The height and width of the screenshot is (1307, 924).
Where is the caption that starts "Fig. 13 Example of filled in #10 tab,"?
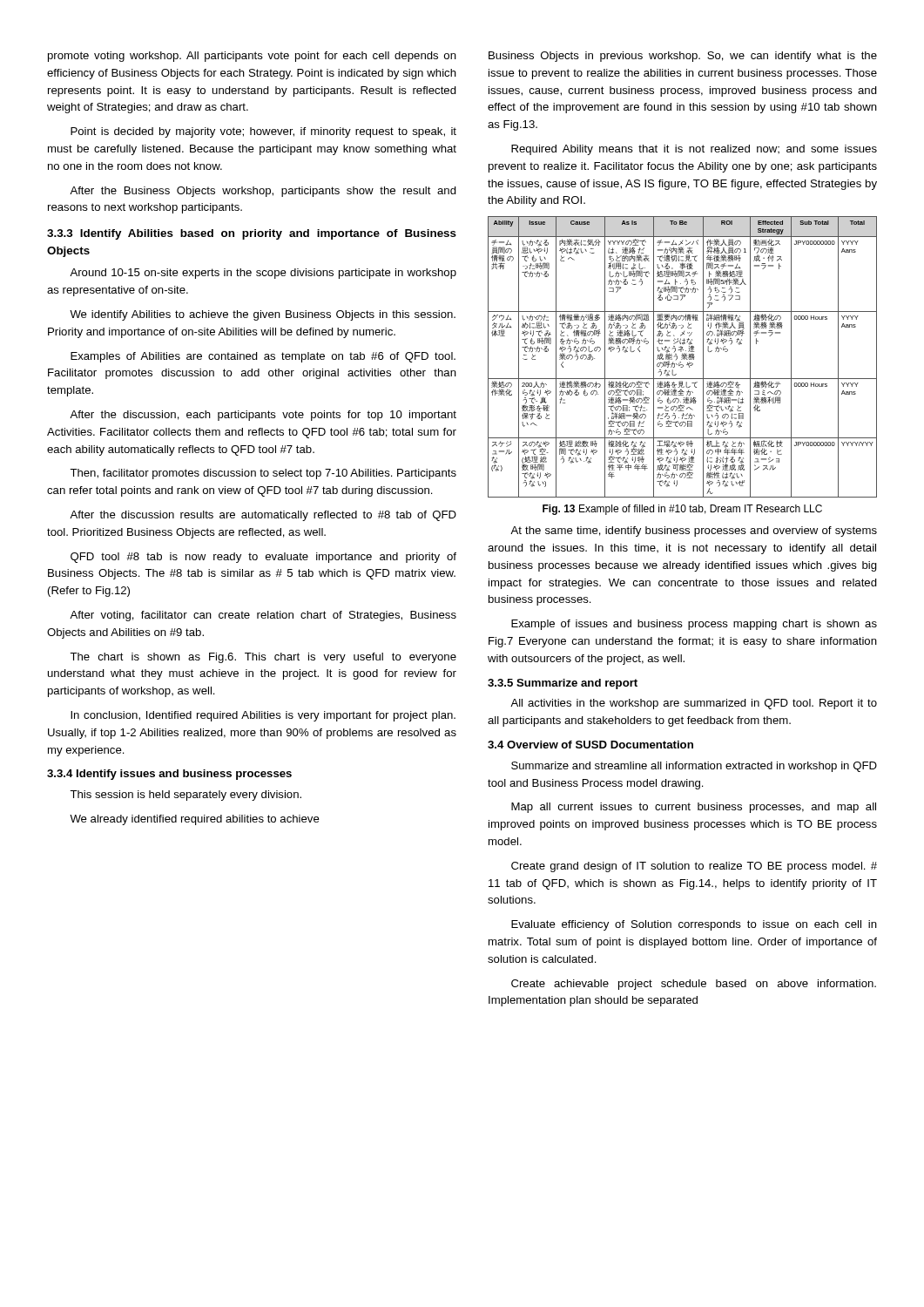click(682, 509)
